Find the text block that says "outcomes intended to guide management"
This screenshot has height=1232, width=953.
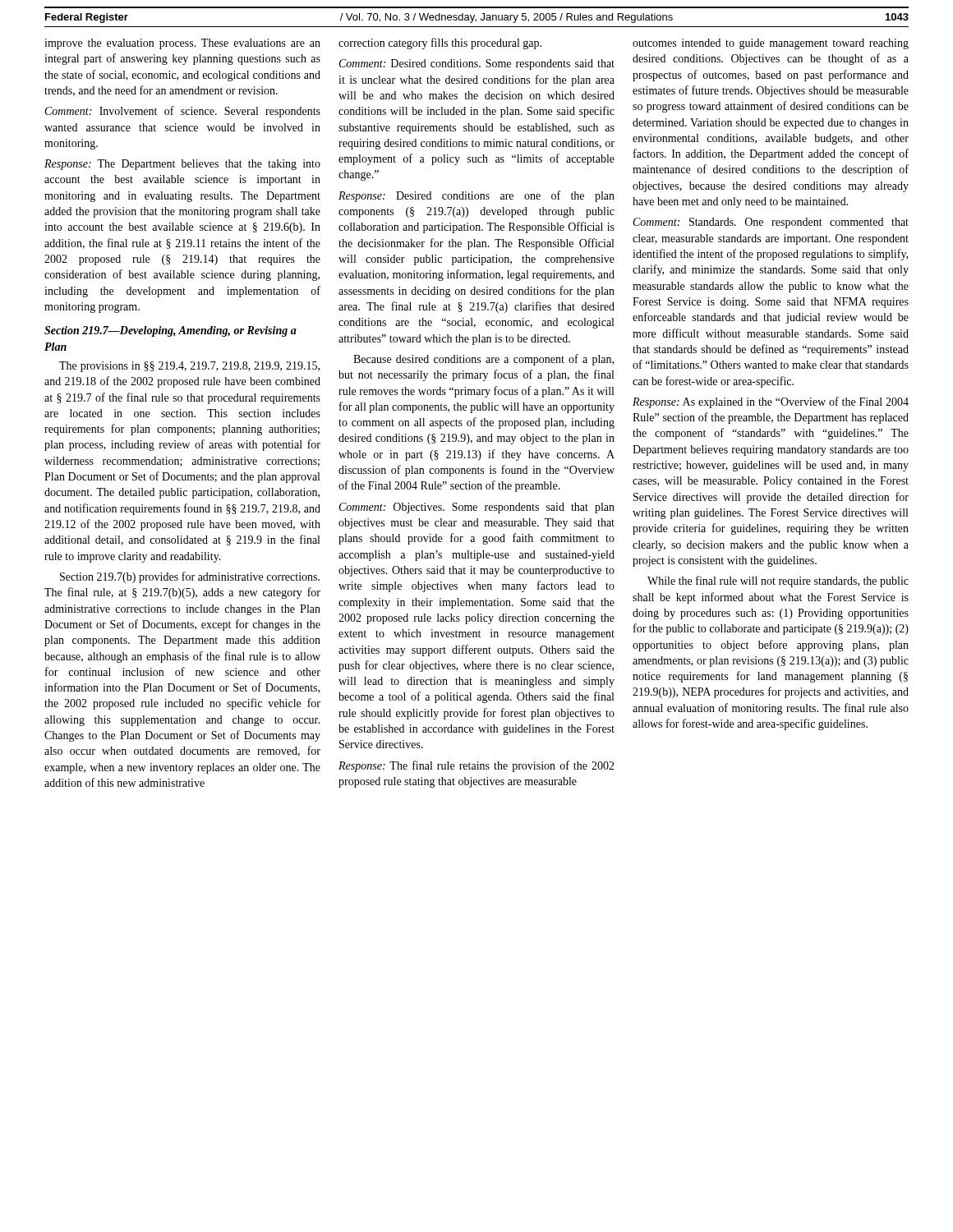(771, 122)
